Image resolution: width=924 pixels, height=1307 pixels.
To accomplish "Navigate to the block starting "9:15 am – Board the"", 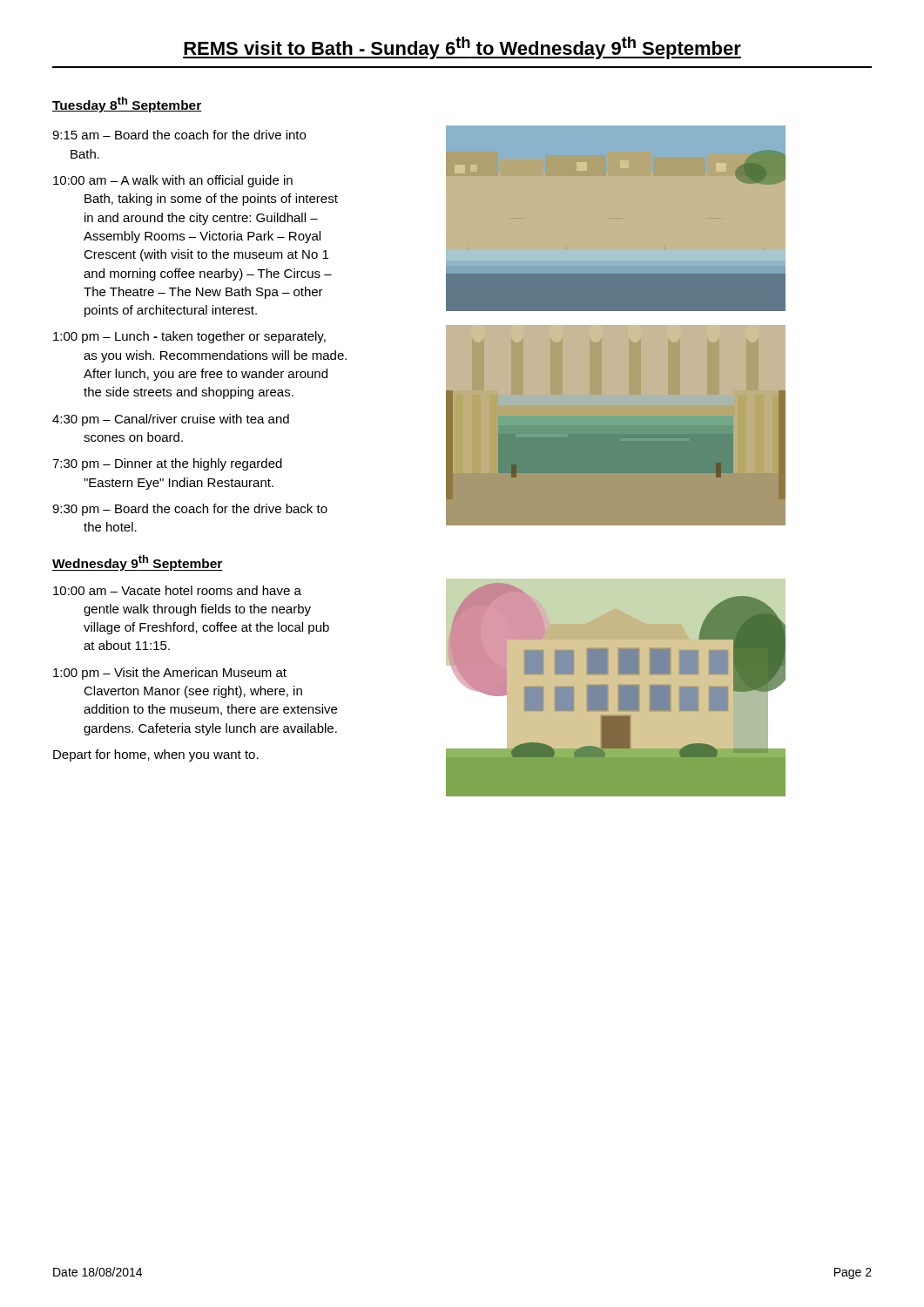I will click(x=179, y=144).
